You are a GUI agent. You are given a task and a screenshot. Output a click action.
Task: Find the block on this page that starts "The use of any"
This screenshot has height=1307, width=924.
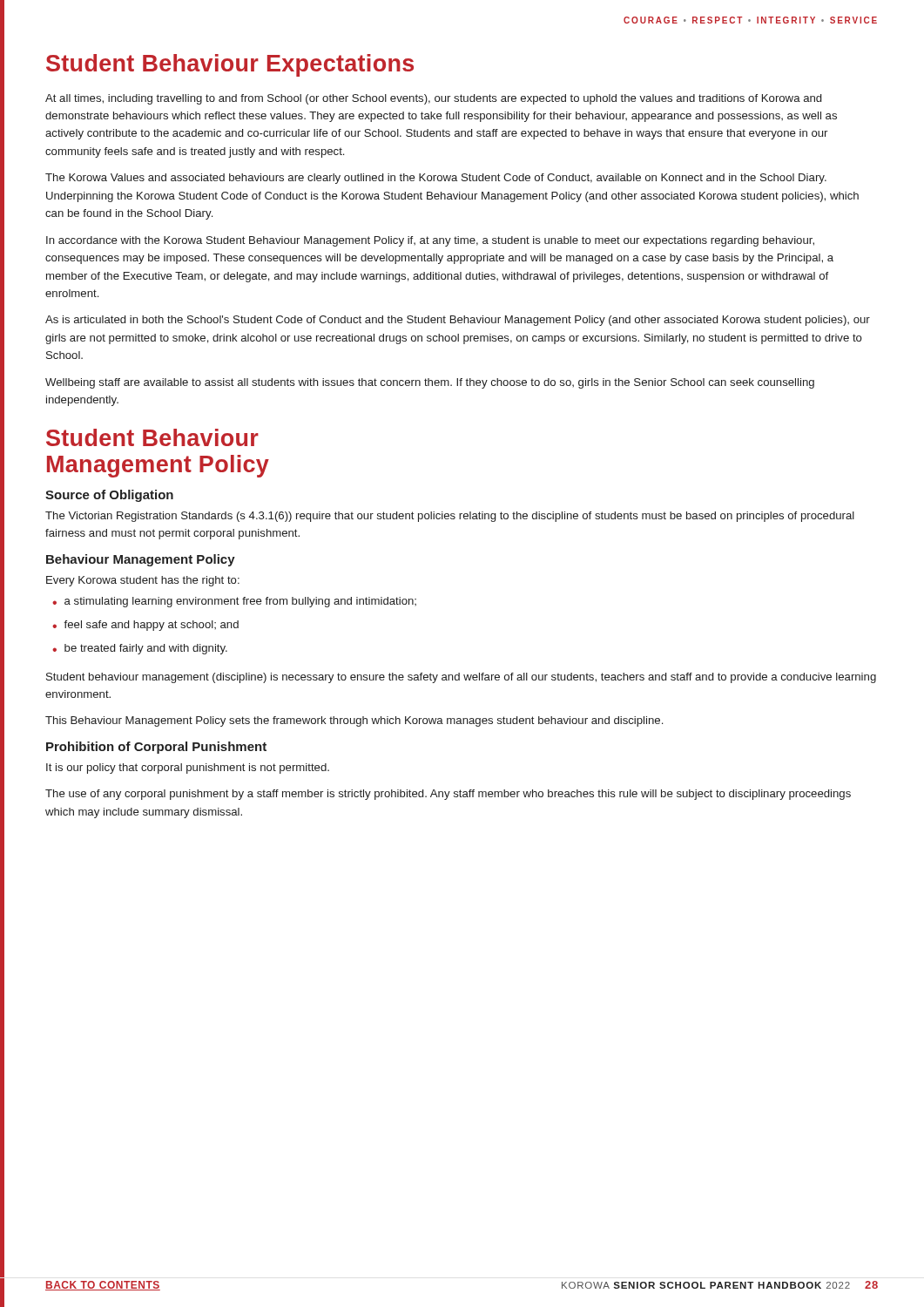(x=448, y=802)
